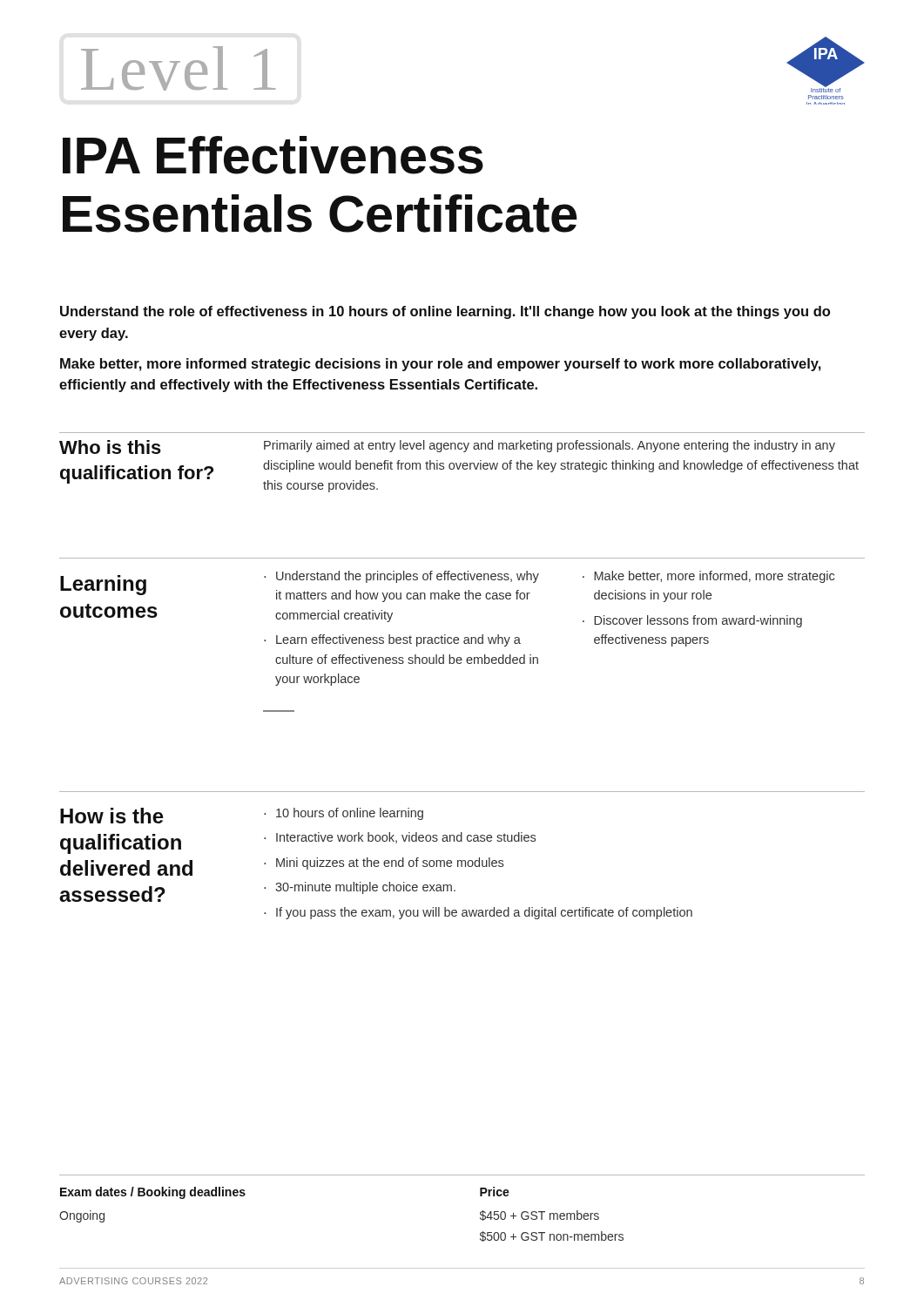
Task: Find "Learning outcomes" on this page
Action: 109,597
